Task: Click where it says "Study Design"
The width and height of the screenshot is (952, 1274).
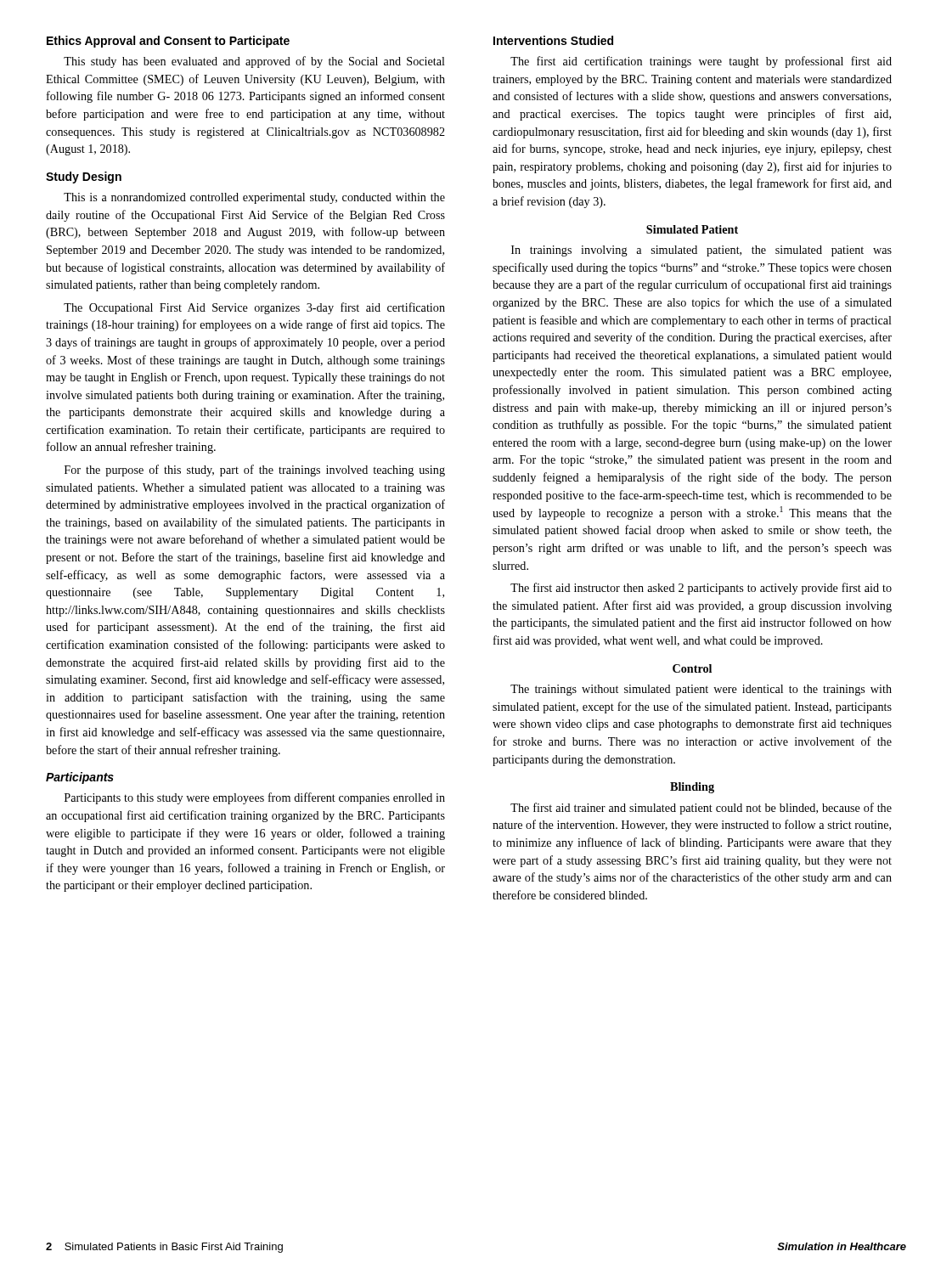Action: click(x=84, y=177)
